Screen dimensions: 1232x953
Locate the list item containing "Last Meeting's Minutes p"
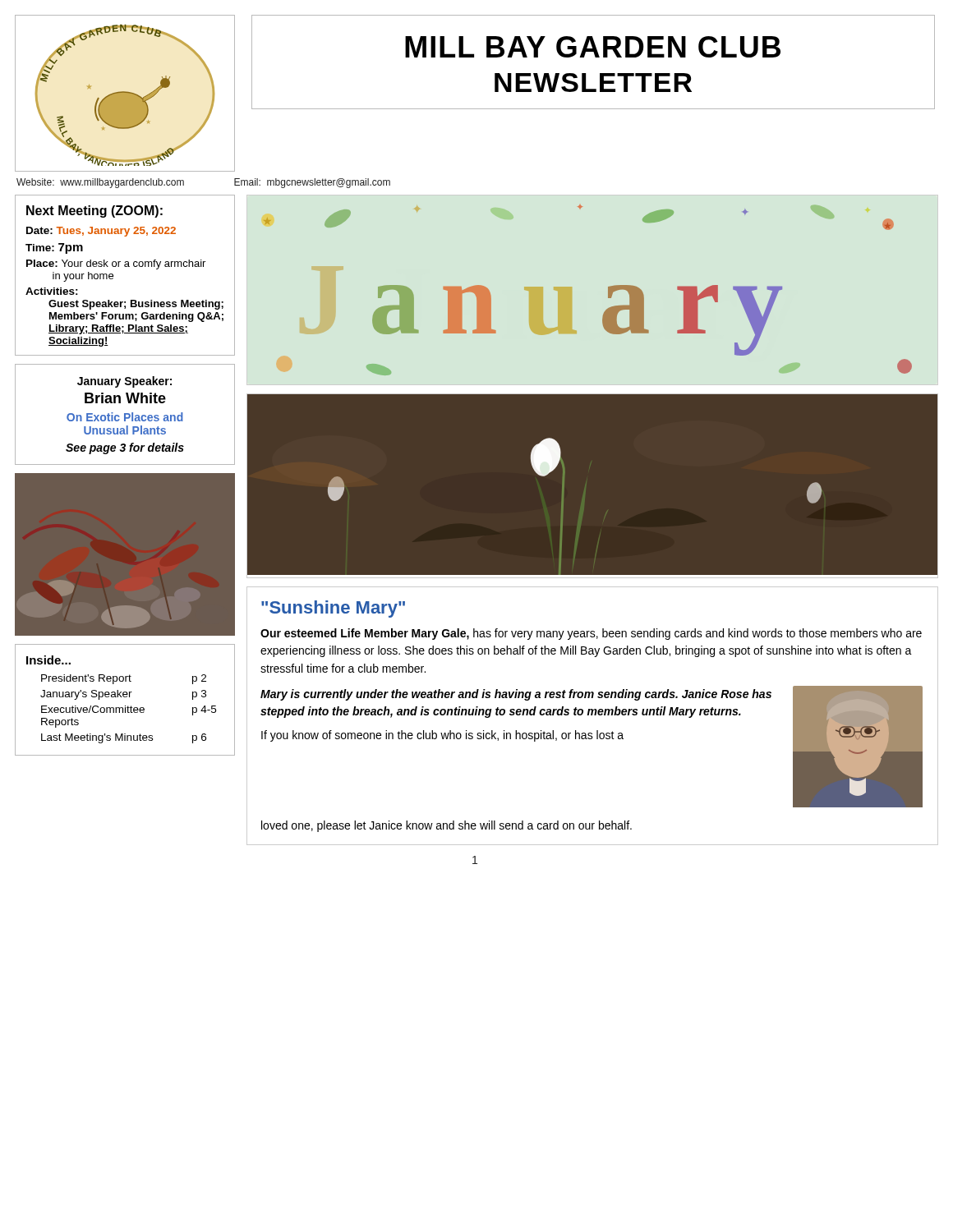(x=132, y=737)
